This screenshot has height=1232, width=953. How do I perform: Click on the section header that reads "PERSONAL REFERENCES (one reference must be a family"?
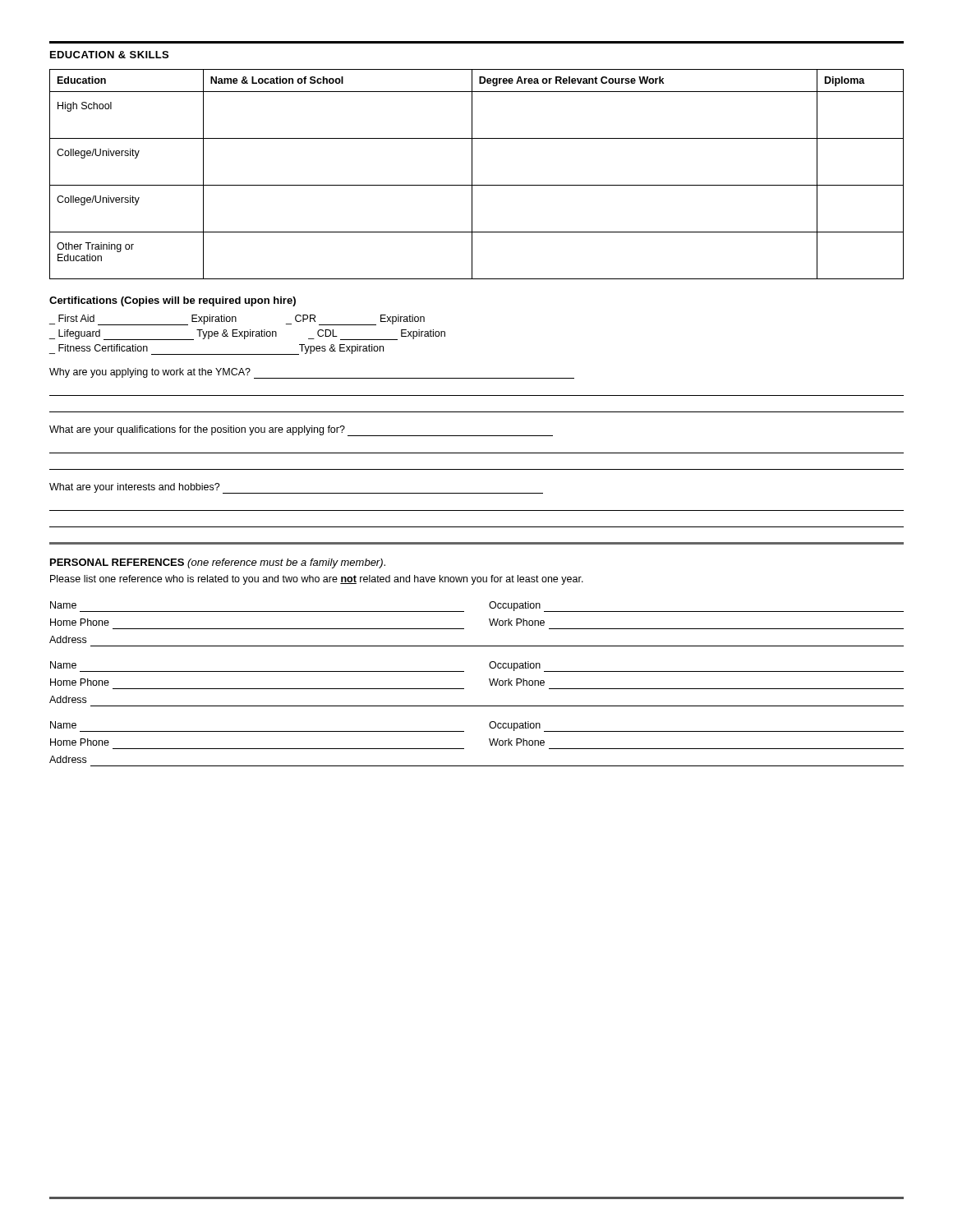coord(218,562)
